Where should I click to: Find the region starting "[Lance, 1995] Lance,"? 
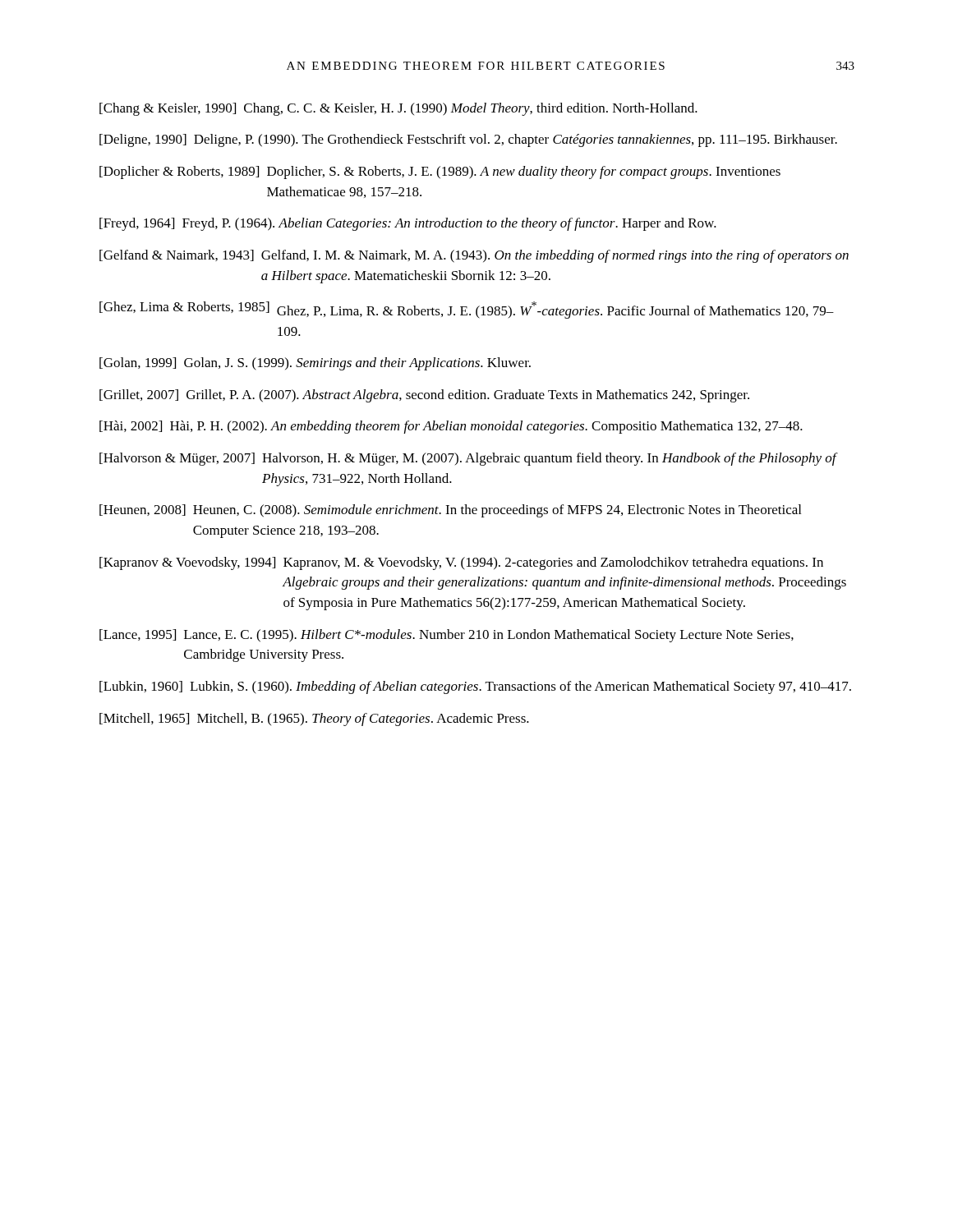click(x=476, y=645)
